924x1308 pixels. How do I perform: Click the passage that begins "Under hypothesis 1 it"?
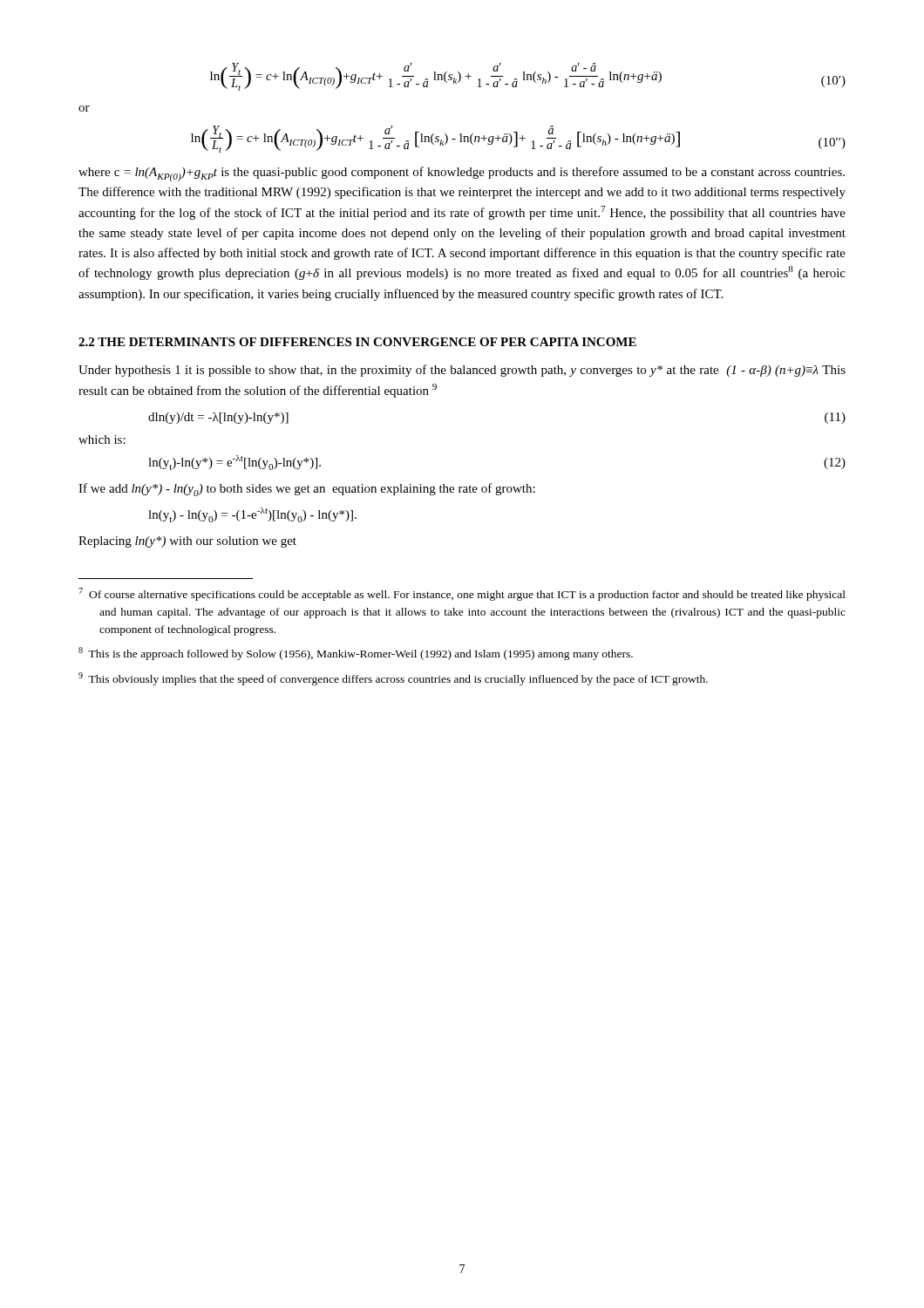coord(462,380)
